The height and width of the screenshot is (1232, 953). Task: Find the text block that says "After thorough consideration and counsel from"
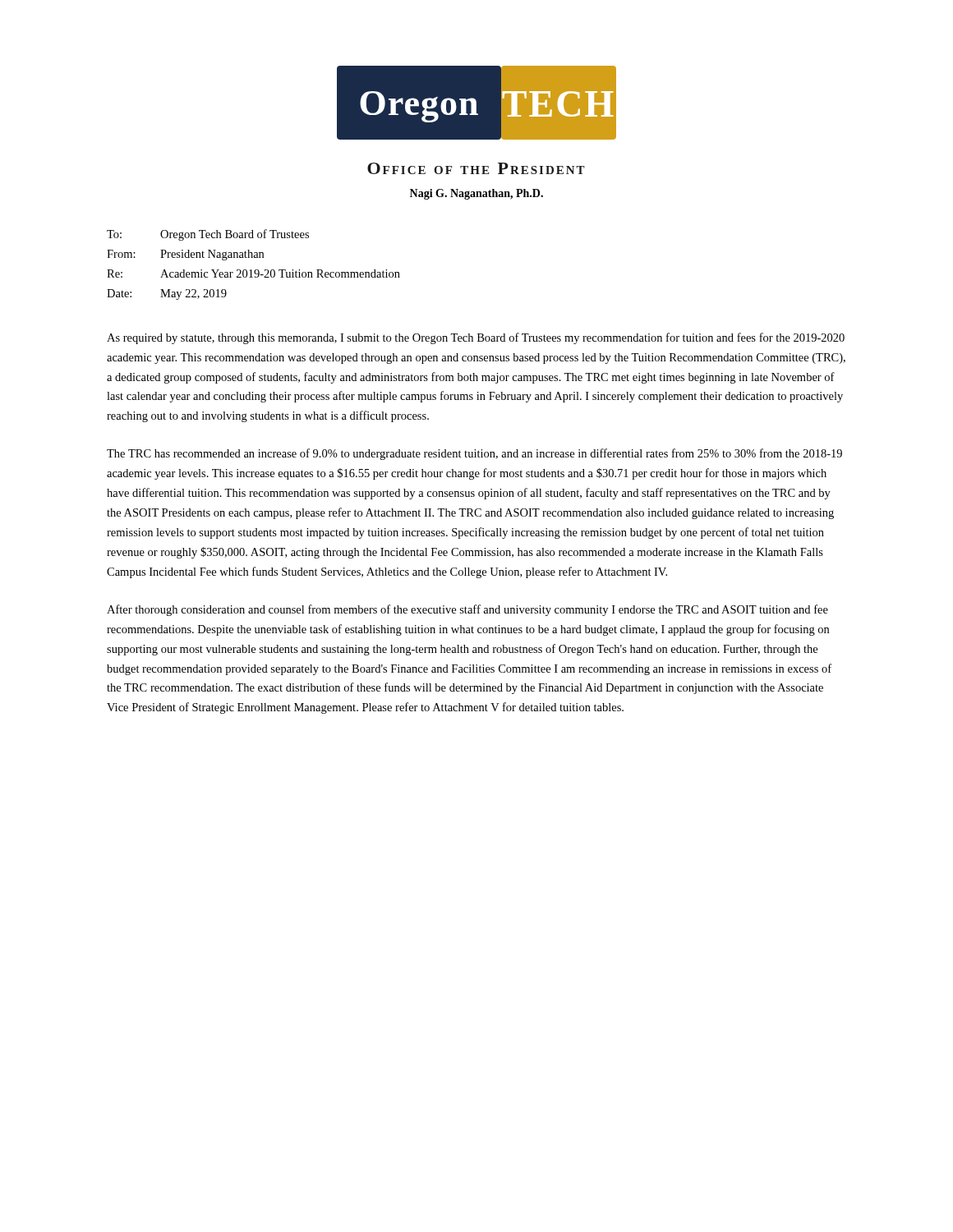469,658
